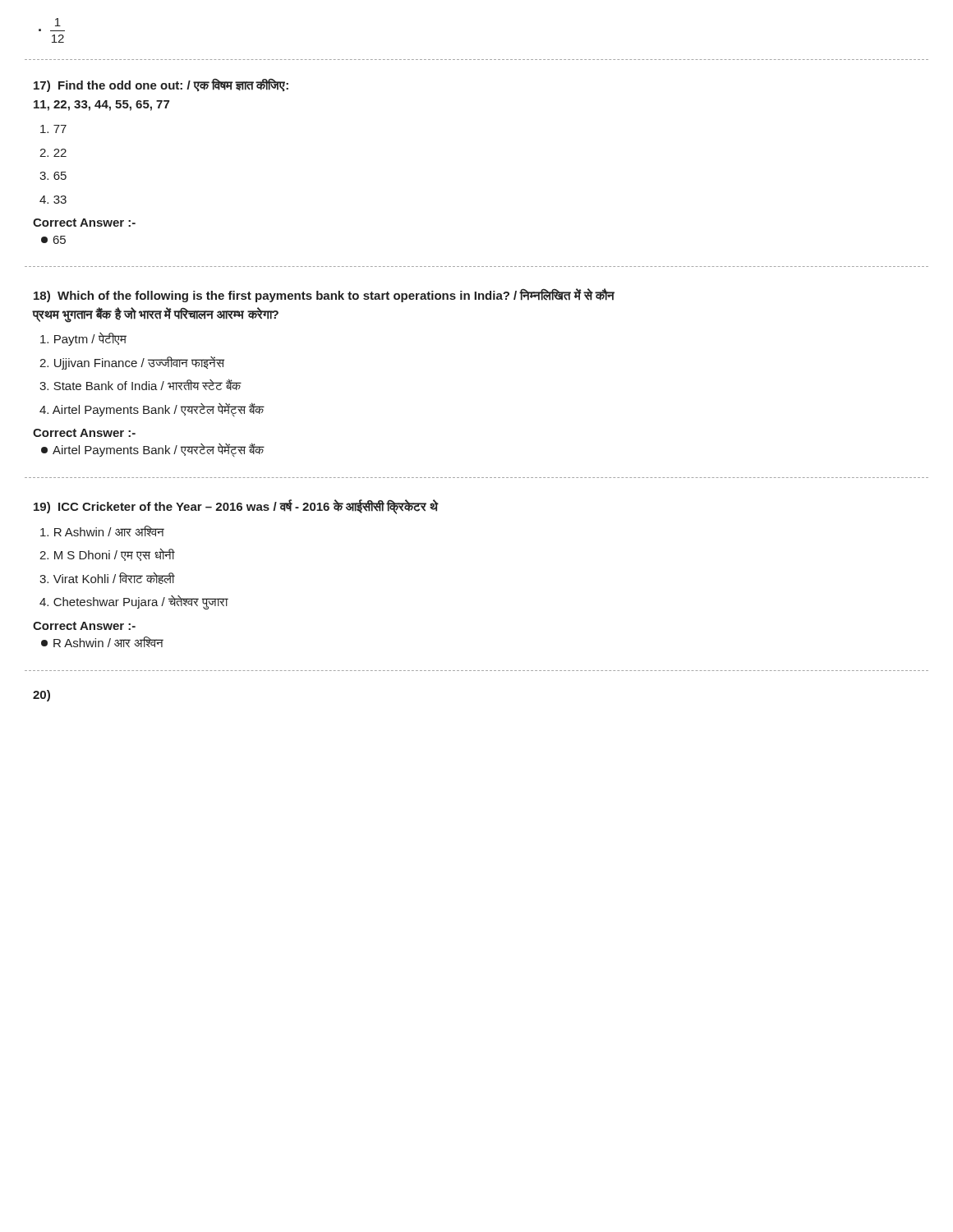The image size is (953, 1232).
Task: Select the text block starting "3. Virat Kohli / विराट कोहली"
Action: click(107, 578)
